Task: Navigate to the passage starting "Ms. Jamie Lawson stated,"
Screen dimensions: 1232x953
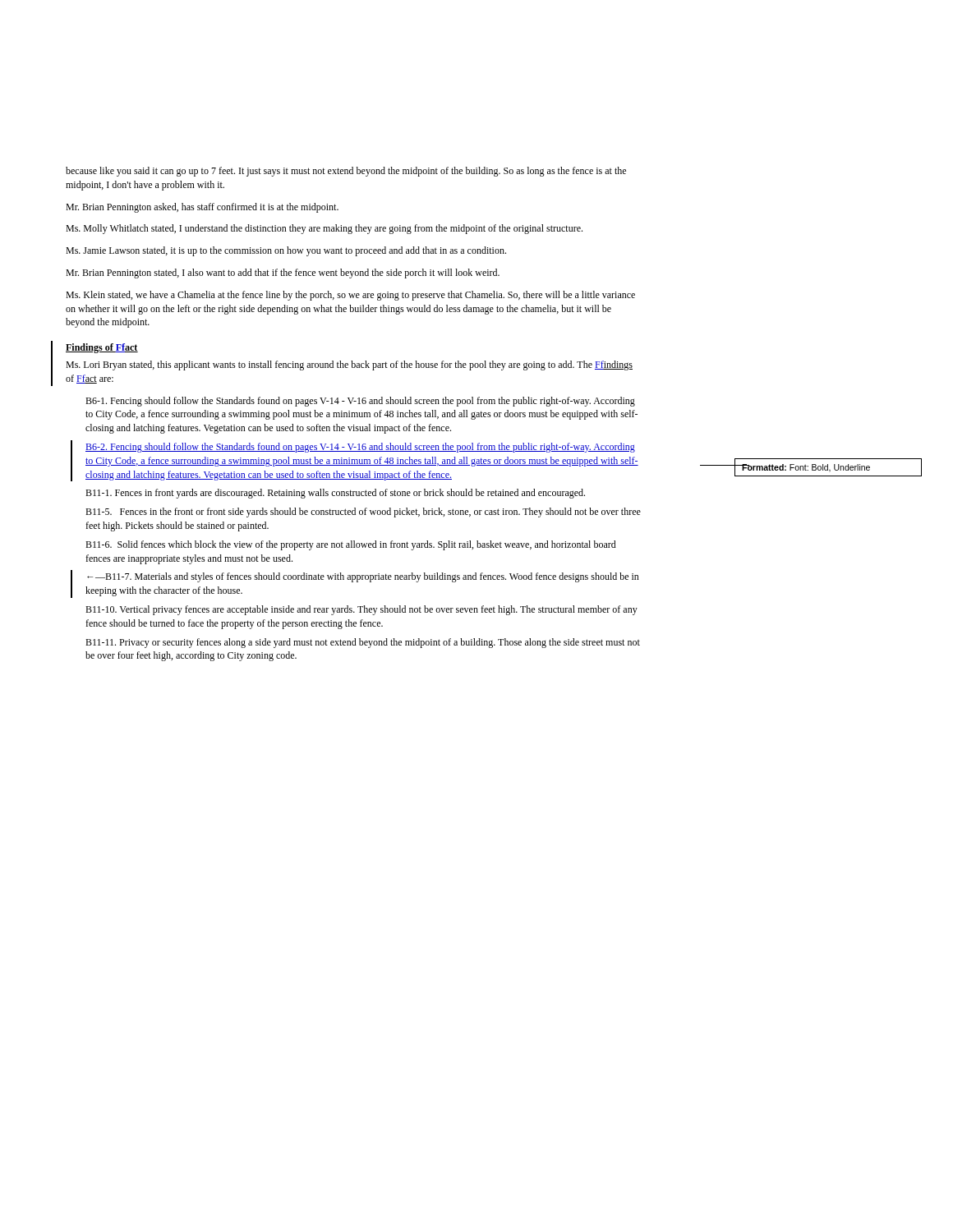Action: (x=286, y=251)
